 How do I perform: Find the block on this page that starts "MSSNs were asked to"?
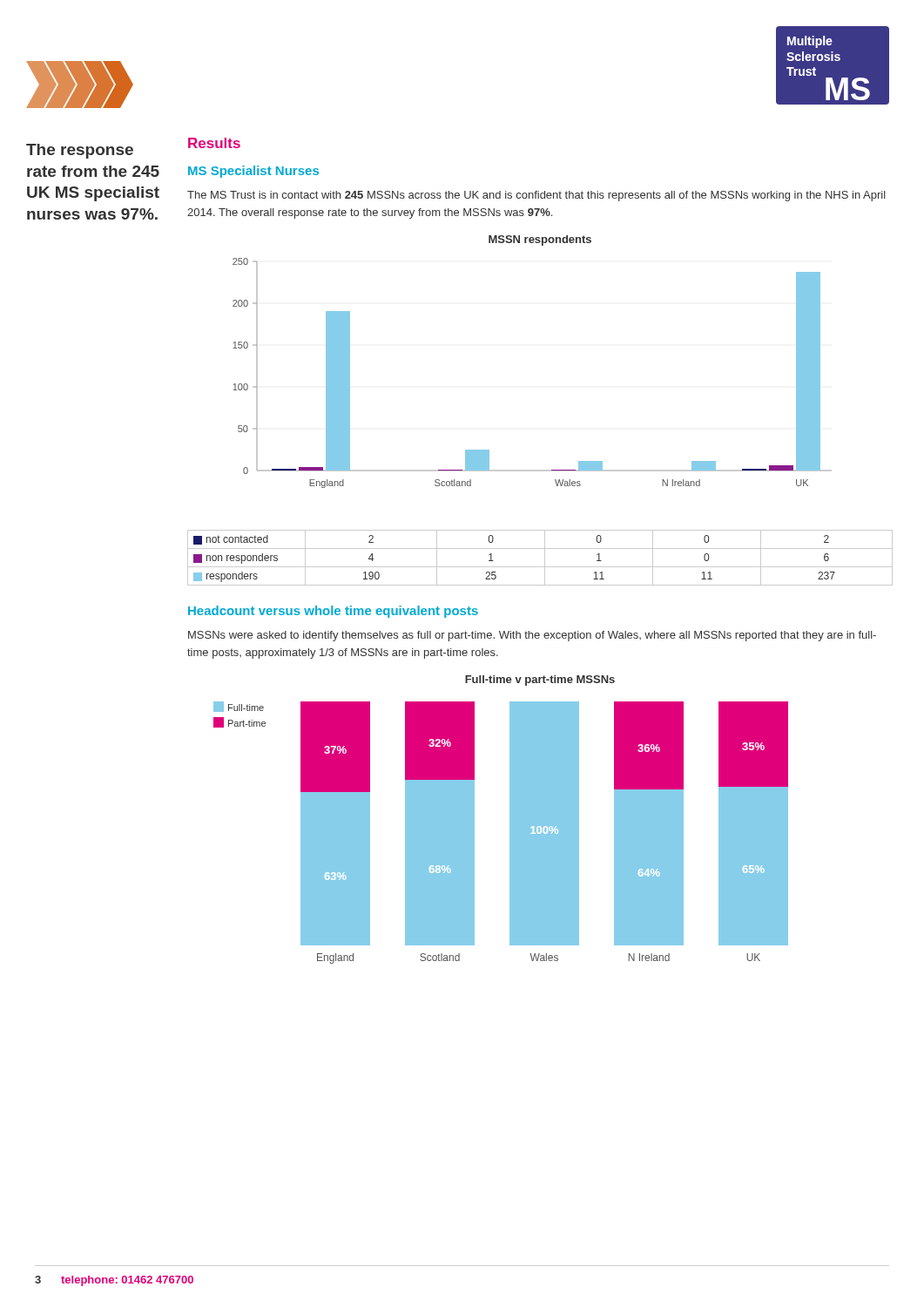(x=532, y=643)
